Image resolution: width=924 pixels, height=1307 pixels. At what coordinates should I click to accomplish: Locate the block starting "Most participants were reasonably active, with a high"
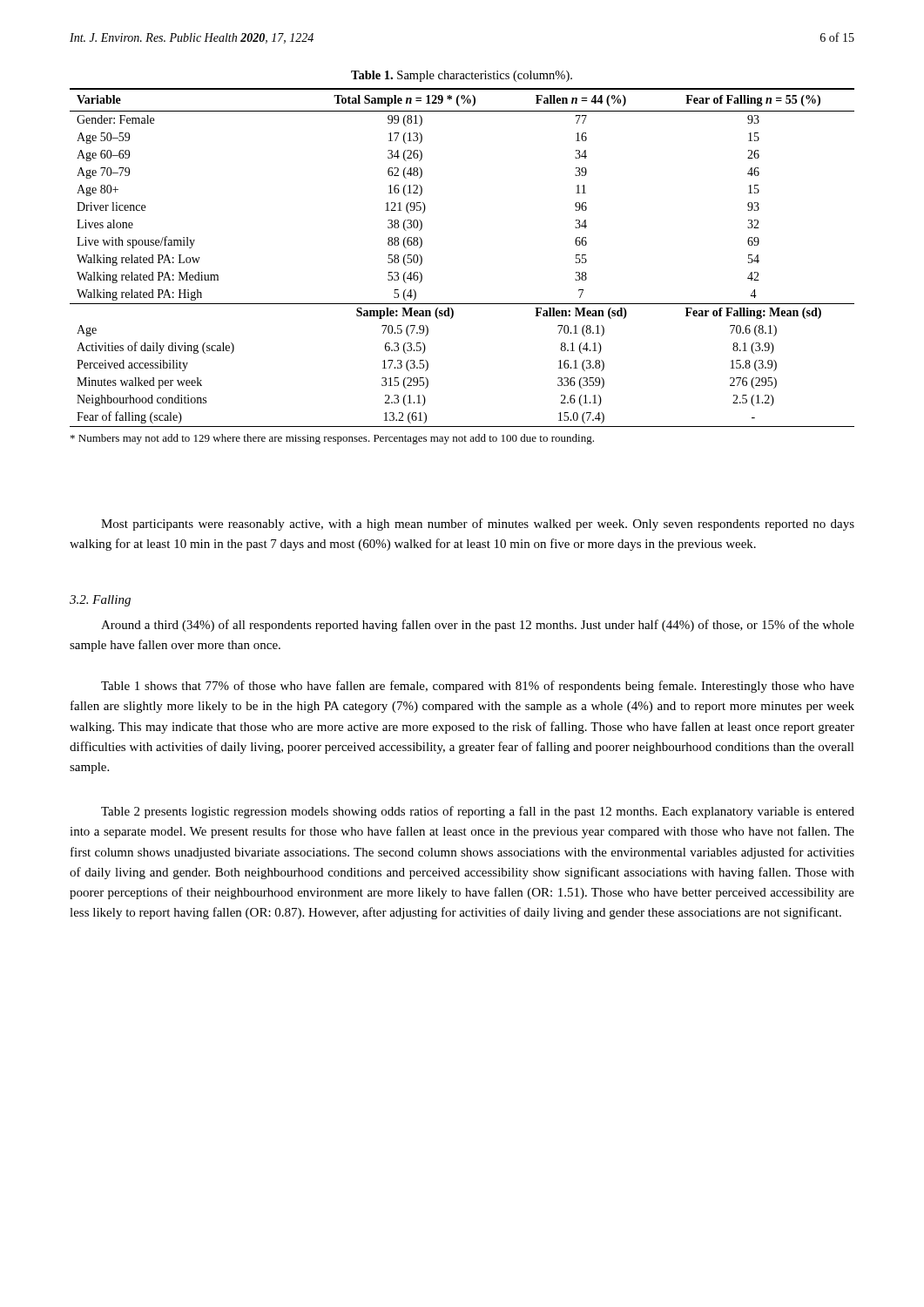462,534
